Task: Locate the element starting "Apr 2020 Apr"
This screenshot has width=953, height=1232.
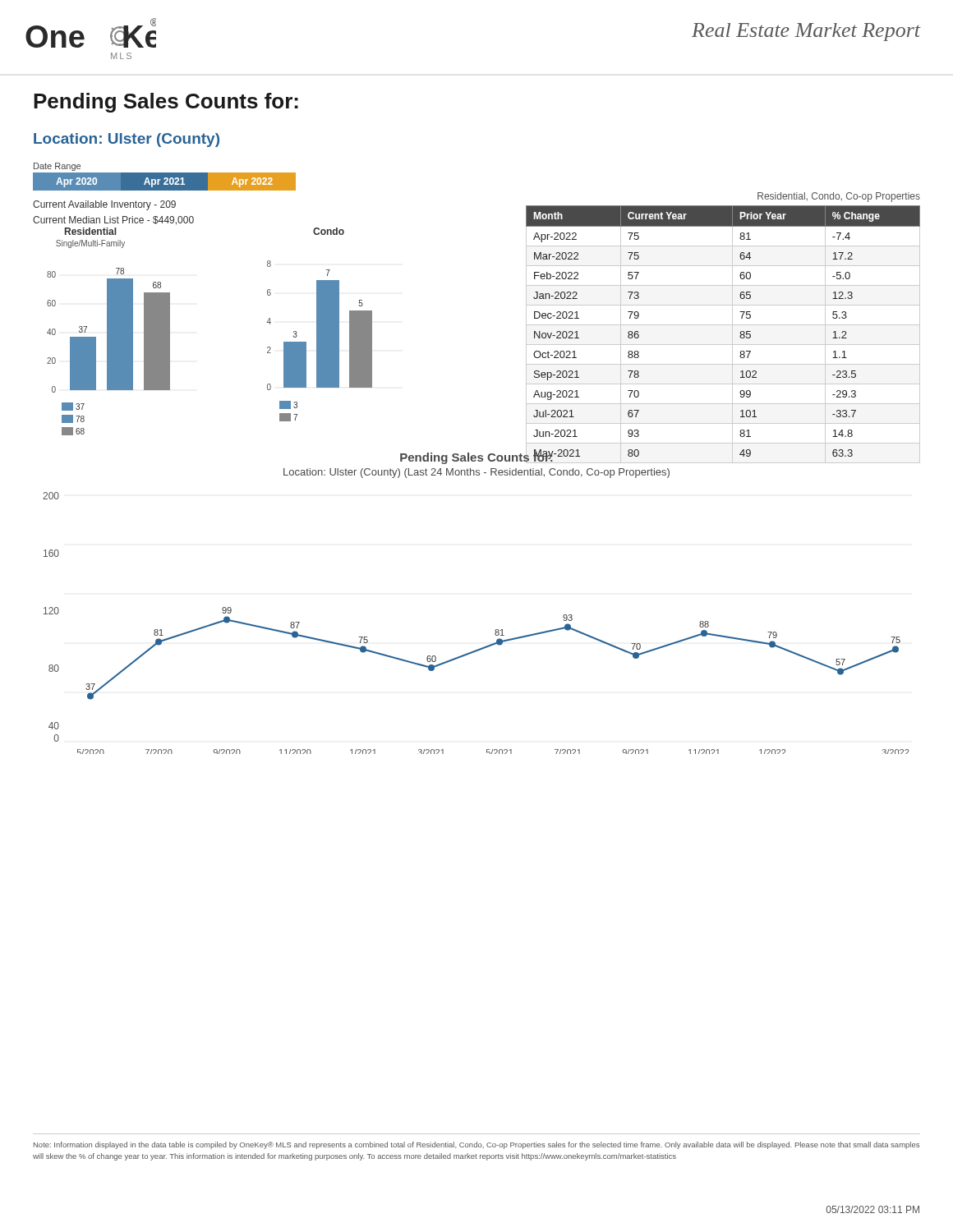Action: tap(164, 182)
